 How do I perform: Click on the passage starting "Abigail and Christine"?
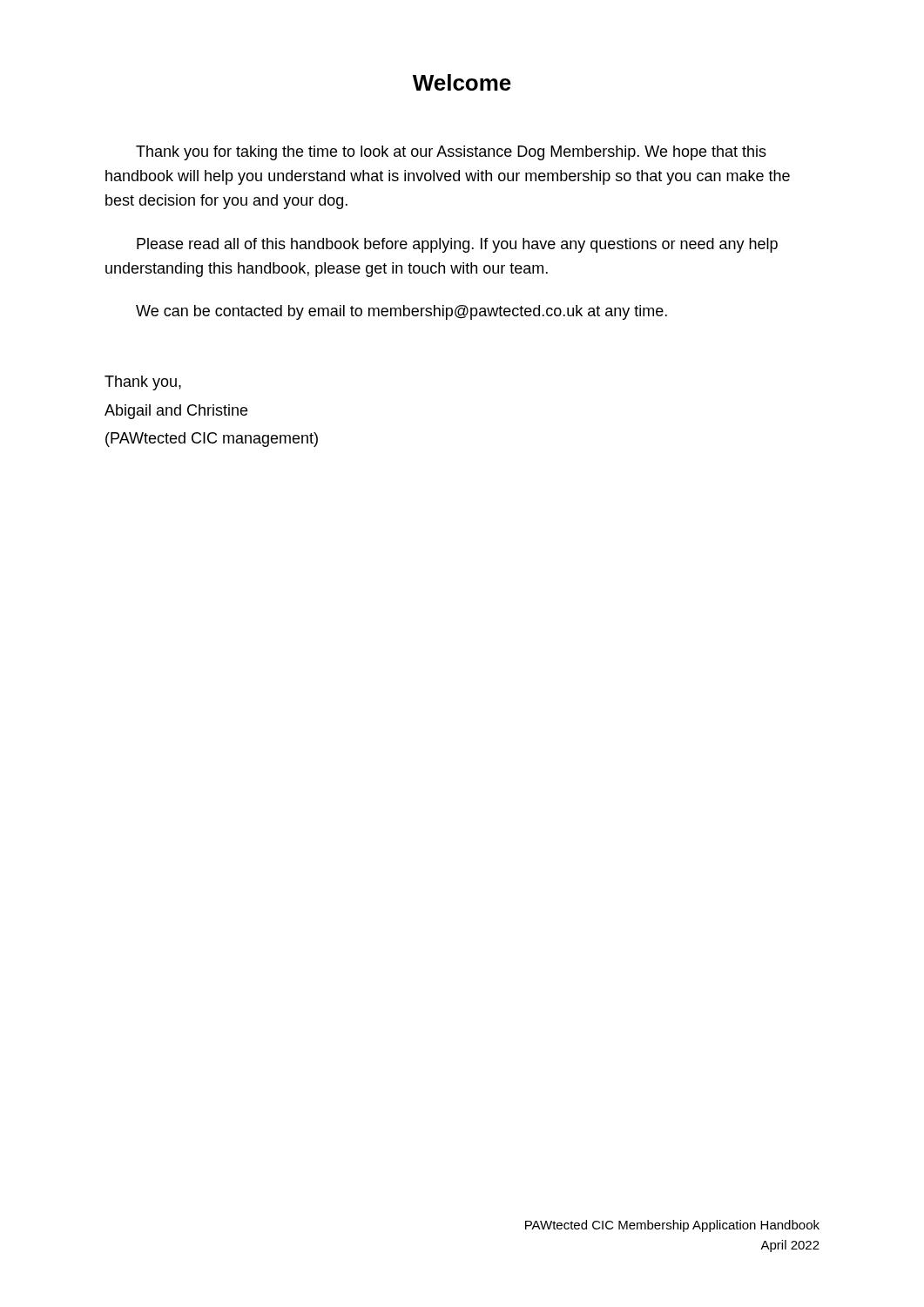[176, 410]
